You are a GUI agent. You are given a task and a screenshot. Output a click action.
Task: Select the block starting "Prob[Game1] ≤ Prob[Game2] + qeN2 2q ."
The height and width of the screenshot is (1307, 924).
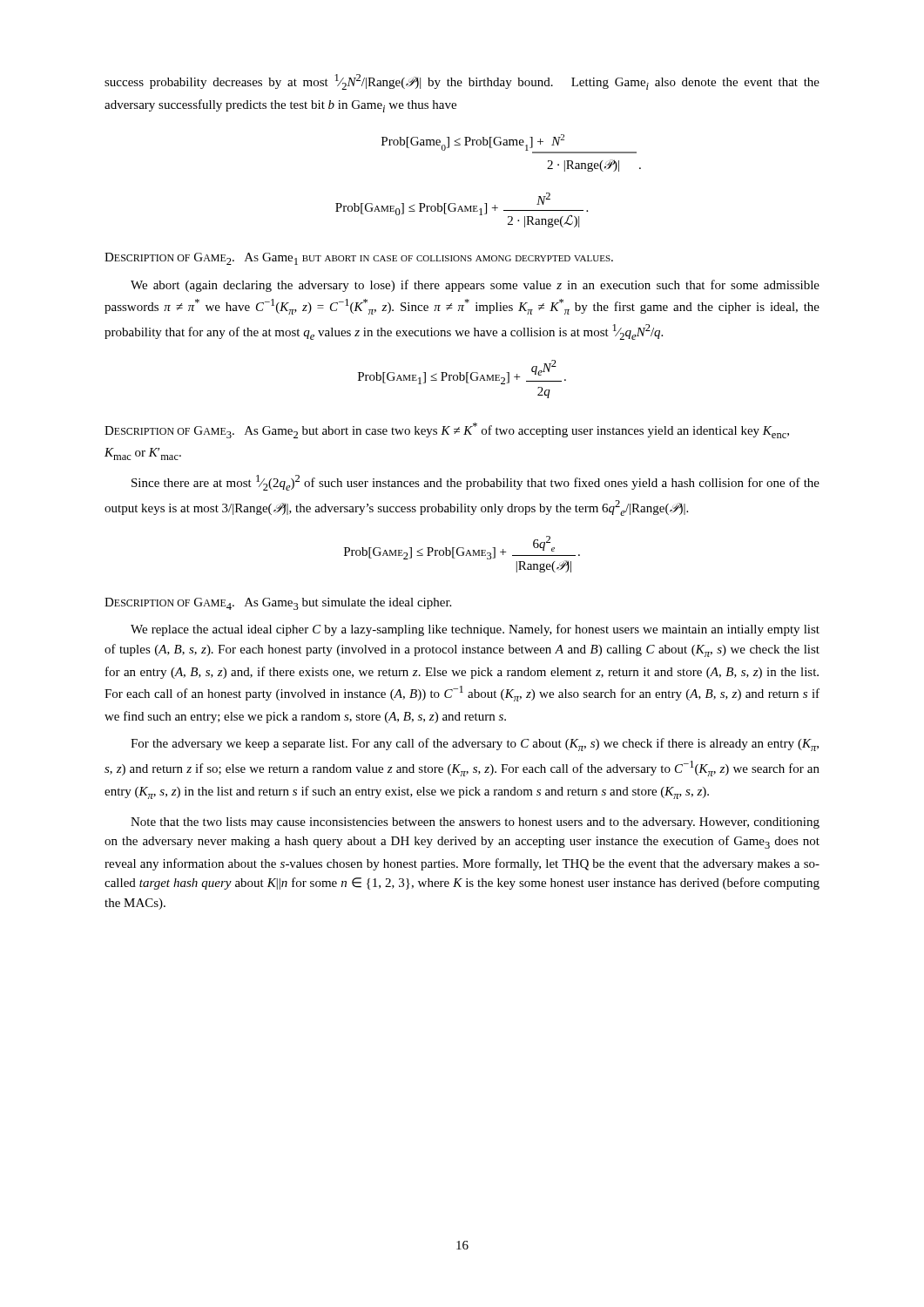[462, 377]
